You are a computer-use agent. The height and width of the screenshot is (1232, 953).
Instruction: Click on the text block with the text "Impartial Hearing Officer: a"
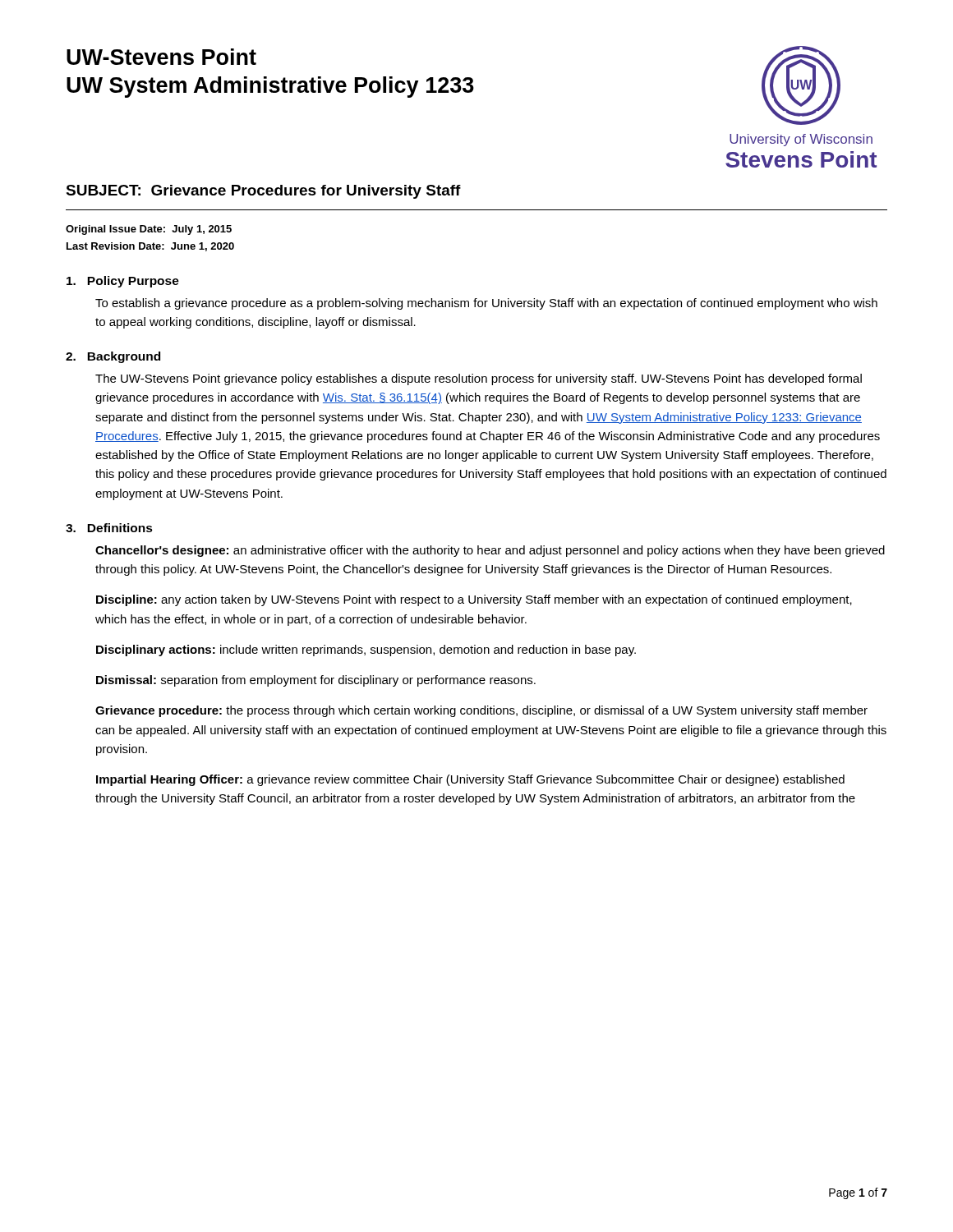click(x=475, y=789)
